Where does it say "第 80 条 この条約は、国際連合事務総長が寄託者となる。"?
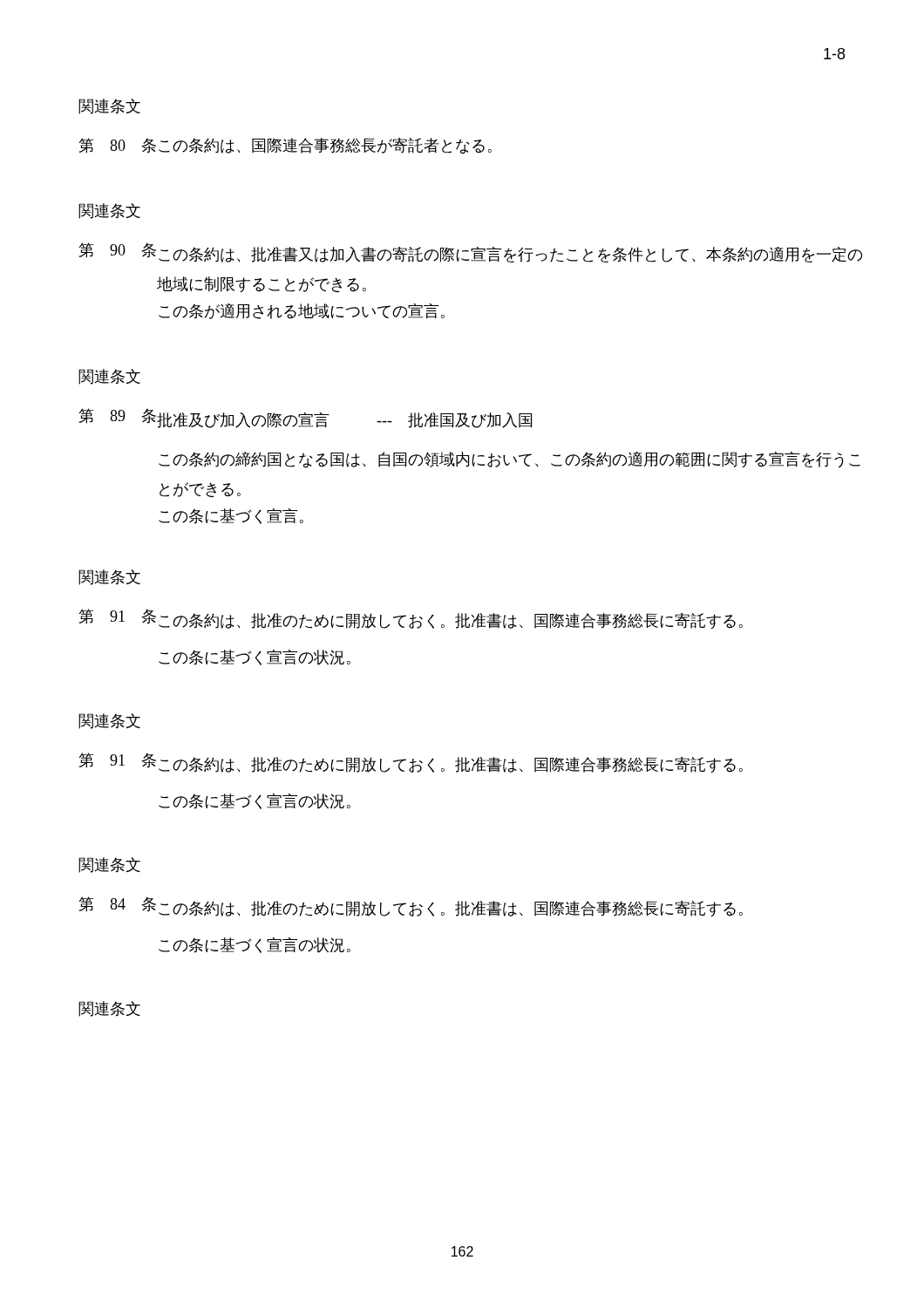 pos(290,146)
